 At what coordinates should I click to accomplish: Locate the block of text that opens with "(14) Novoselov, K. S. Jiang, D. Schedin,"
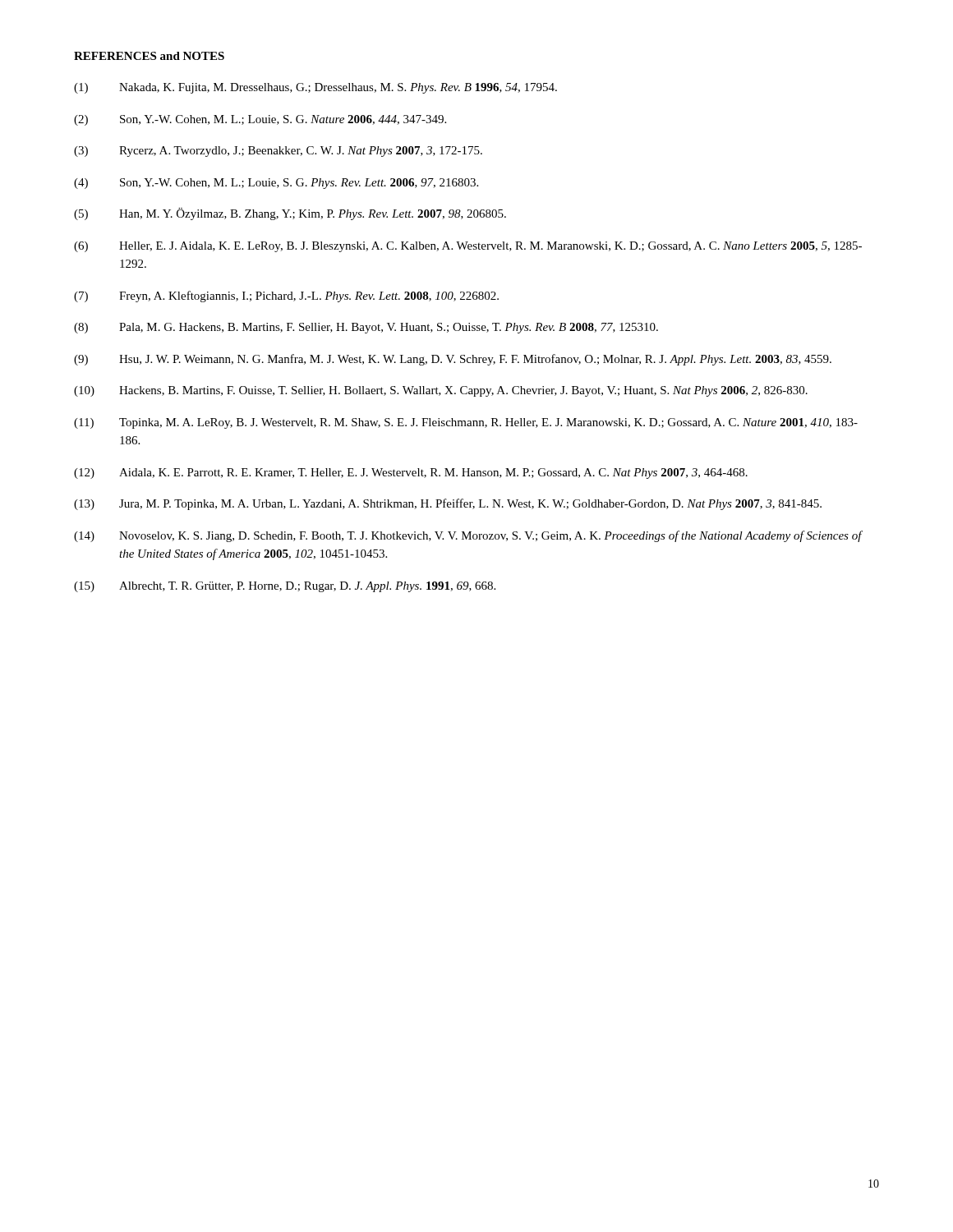476,545
